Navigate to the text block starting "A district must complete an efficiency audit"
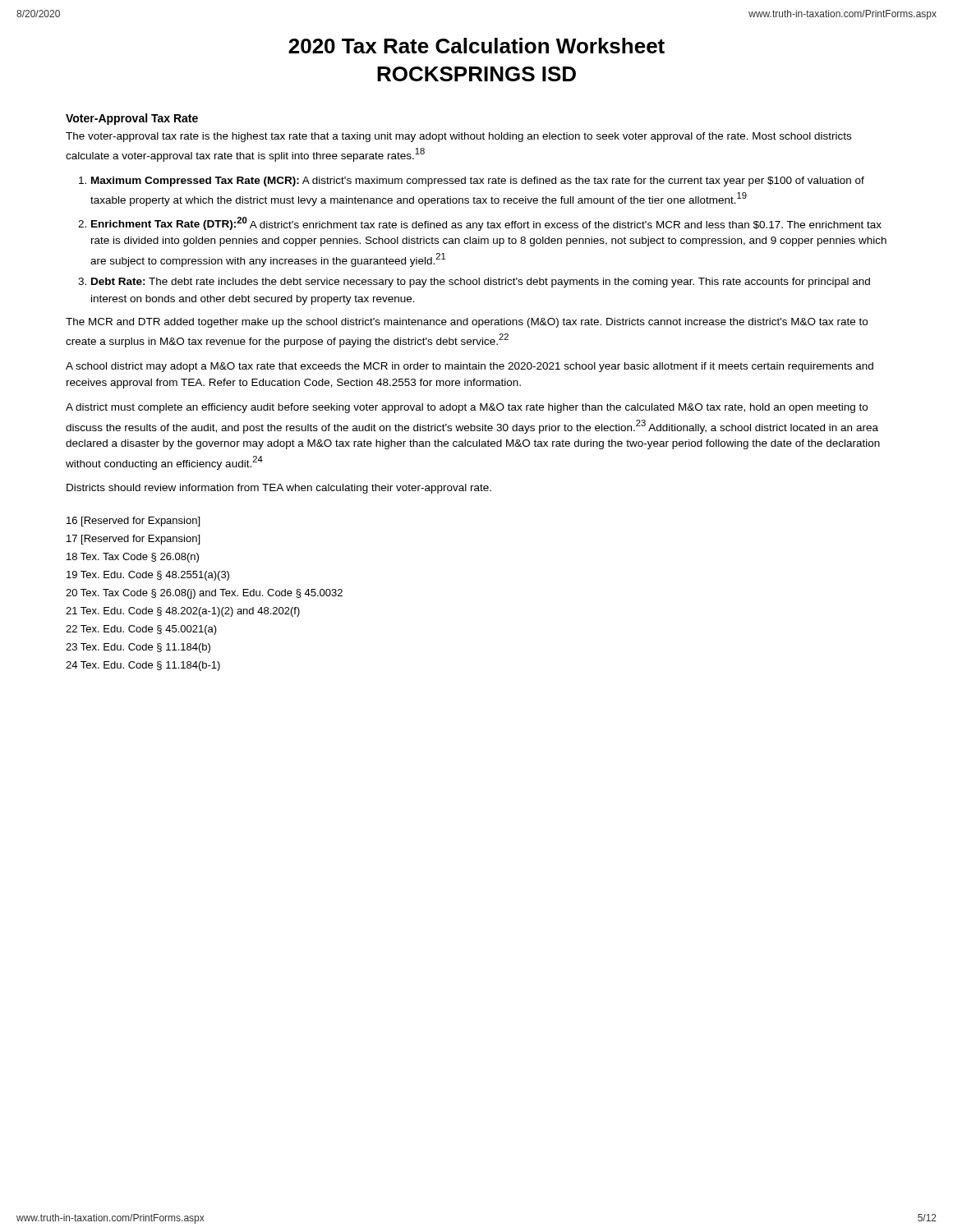 pos(473,435)
